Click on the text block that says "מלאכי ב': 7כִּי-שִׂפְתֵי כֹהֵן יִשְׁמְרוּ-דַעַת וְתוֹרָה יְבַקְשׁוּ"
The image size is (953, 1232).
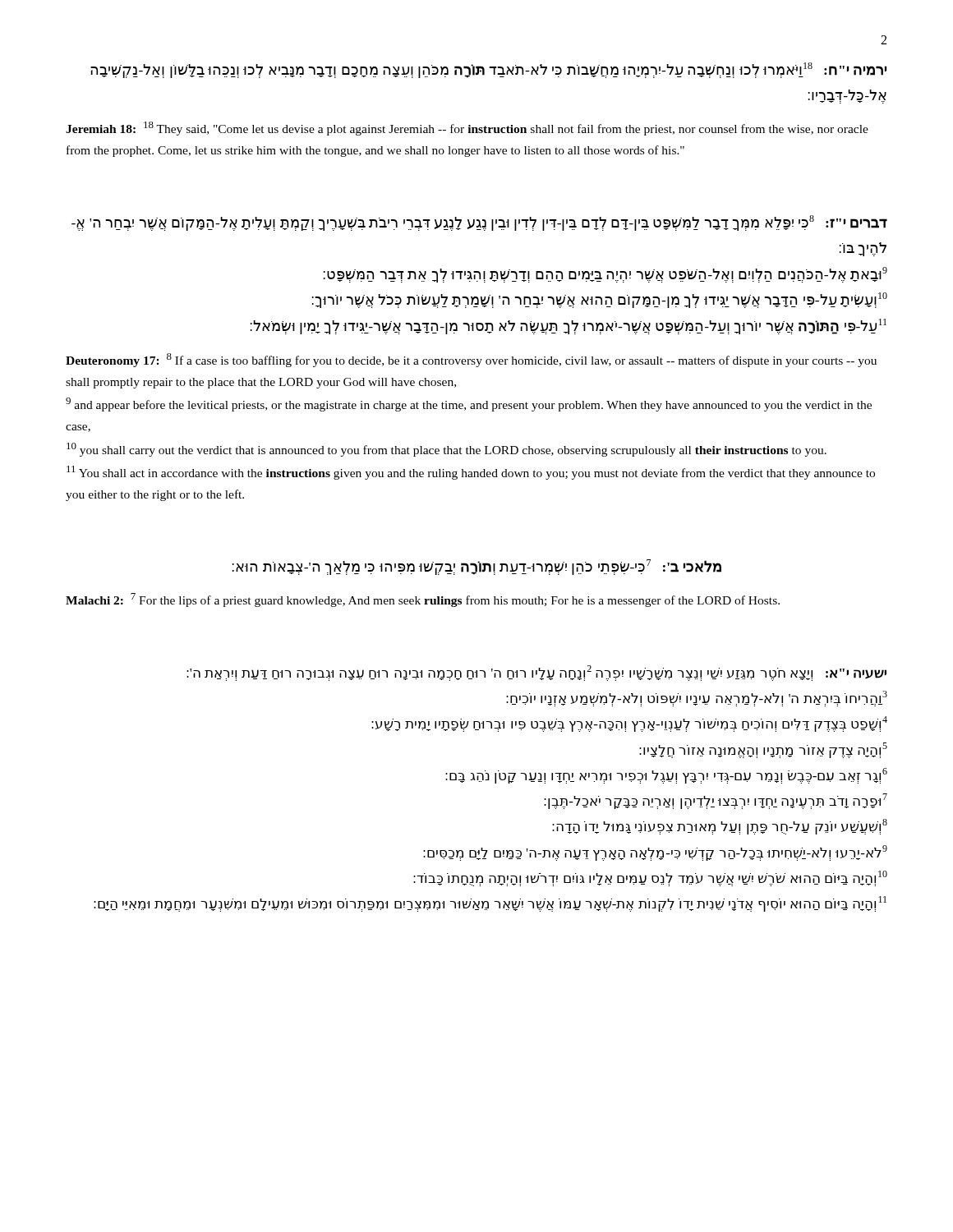point(476,566)
